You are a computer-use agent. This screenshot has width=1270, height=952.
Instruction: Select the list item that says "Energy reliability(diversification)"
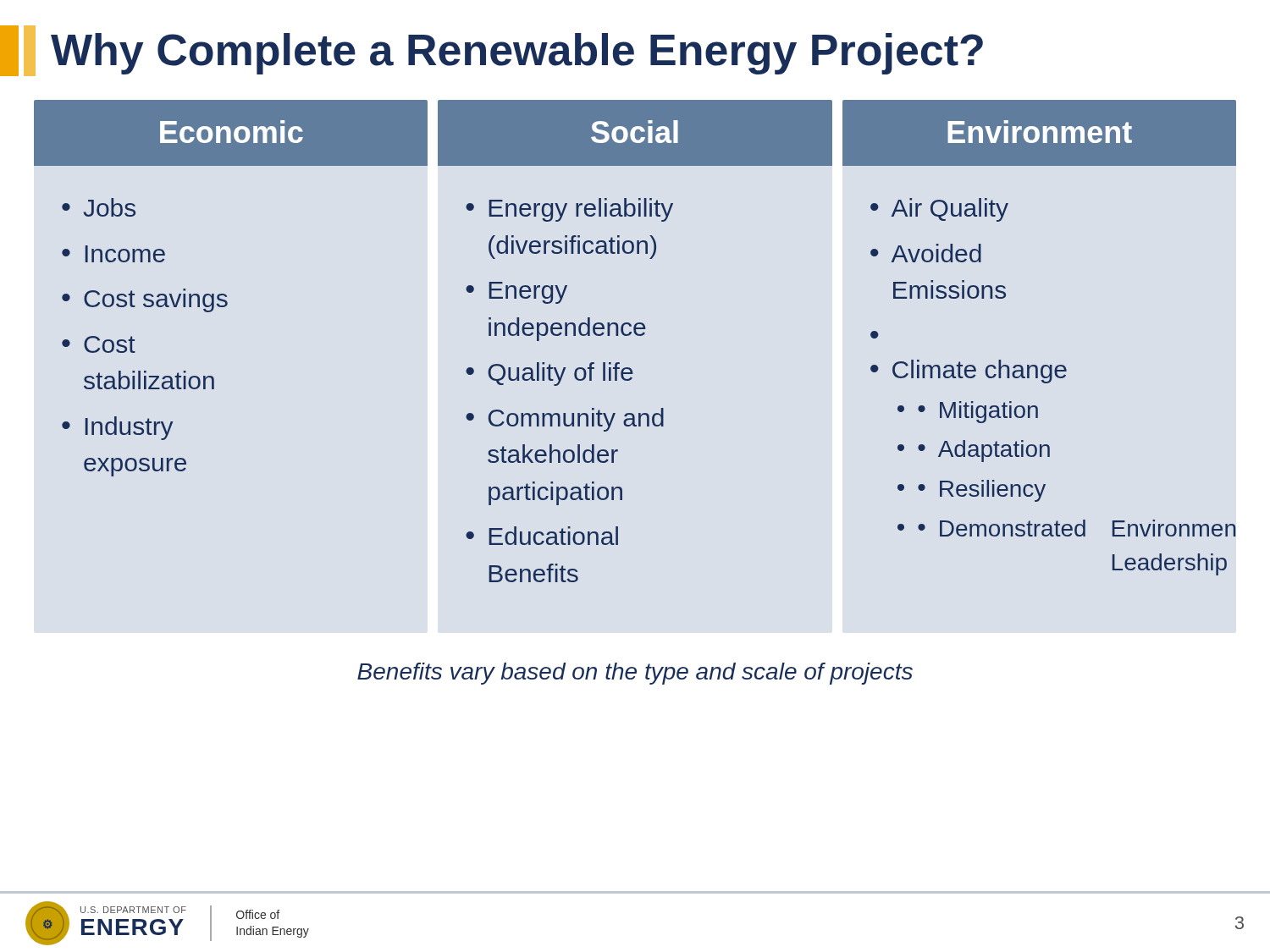point(580,226)
